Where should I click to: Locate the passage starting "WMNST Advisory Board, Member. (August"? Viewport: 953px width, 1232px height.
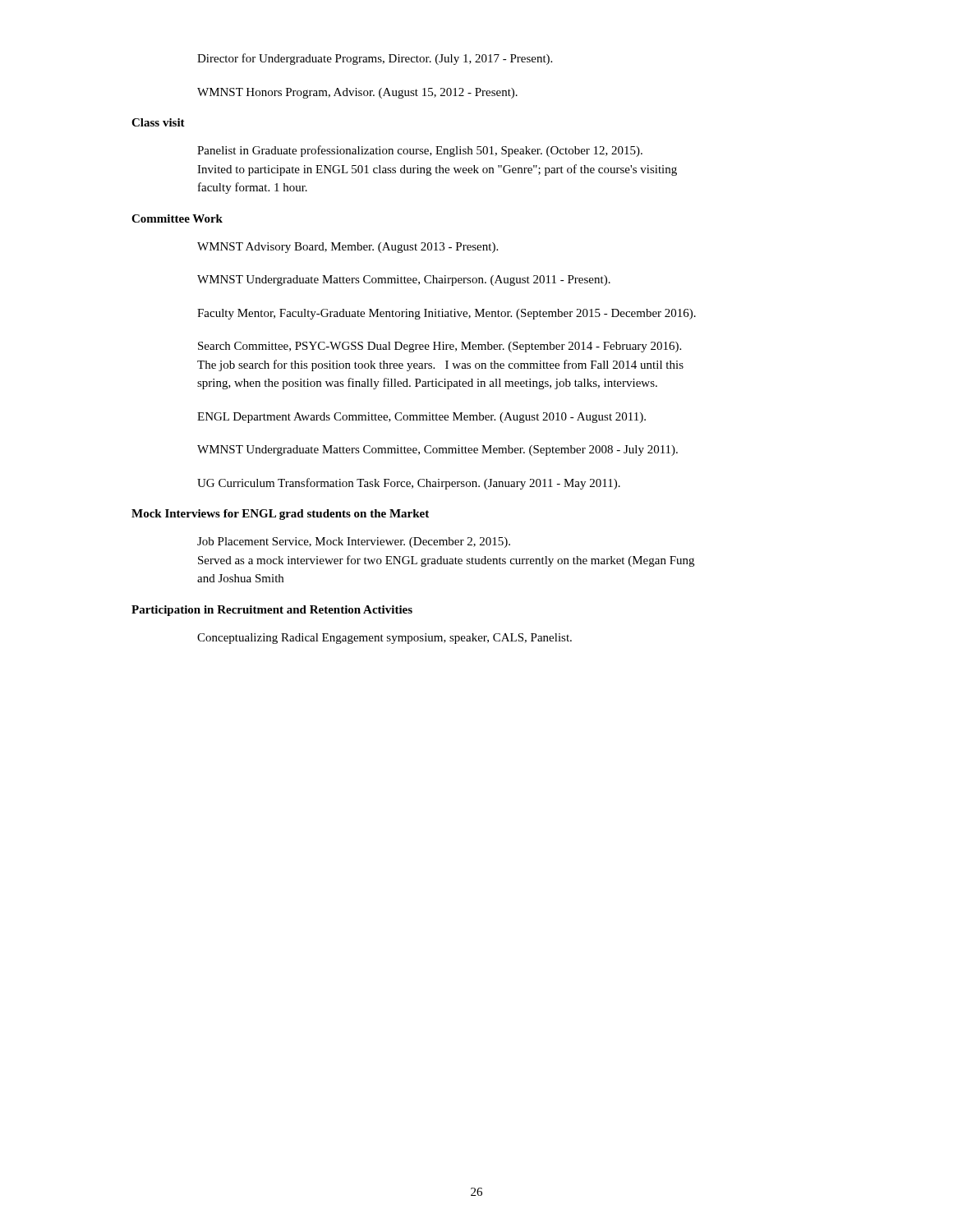pos(348,246)
